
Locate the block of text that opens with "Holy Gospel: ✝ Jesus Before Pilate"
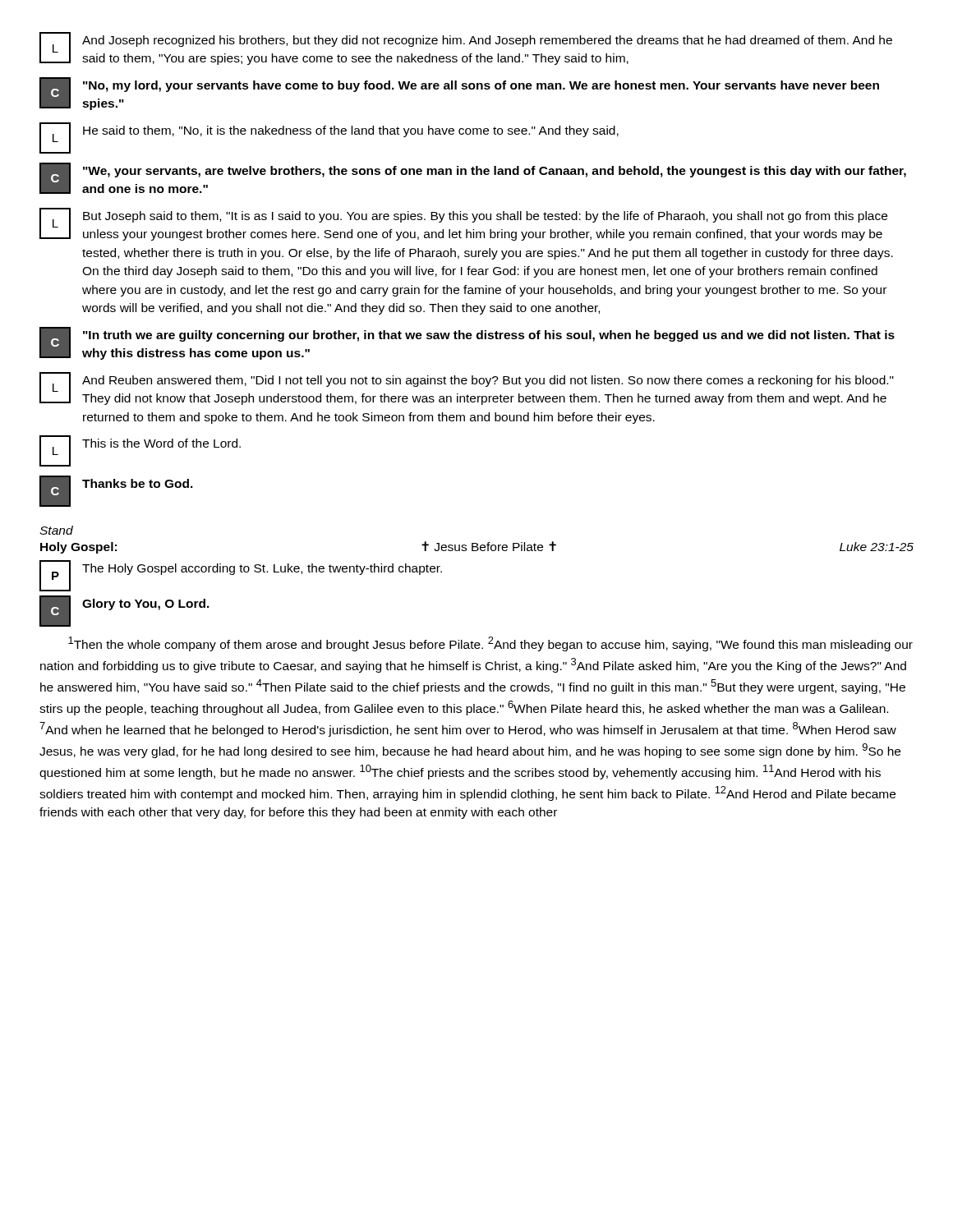(476, 547)
